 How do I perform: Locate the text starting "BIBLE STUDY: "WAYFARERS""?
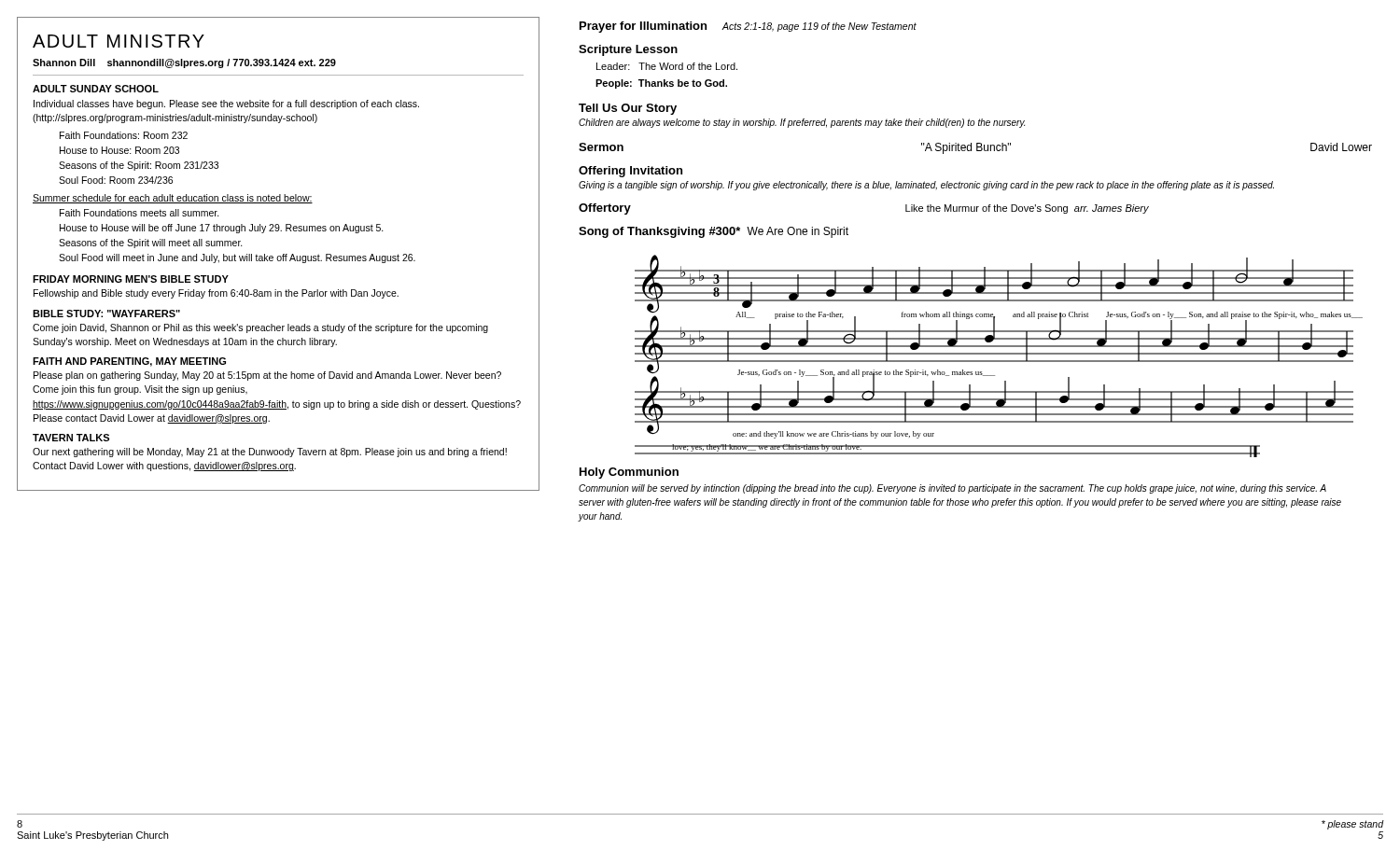tap(107, 313)
